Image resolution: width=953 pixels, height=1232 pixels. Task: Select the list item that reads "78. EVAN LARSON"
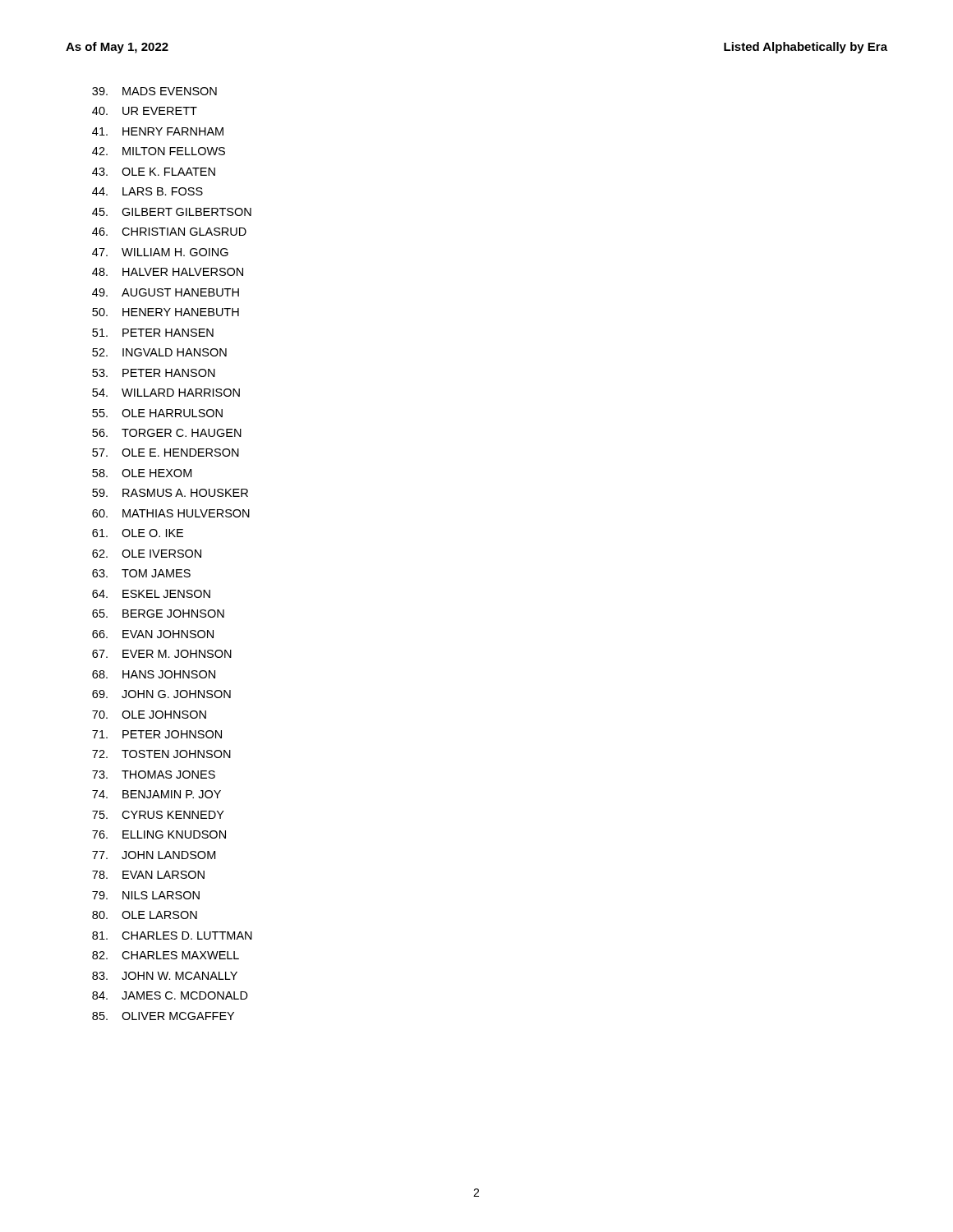pyautogui.click(x=148, y=875)
